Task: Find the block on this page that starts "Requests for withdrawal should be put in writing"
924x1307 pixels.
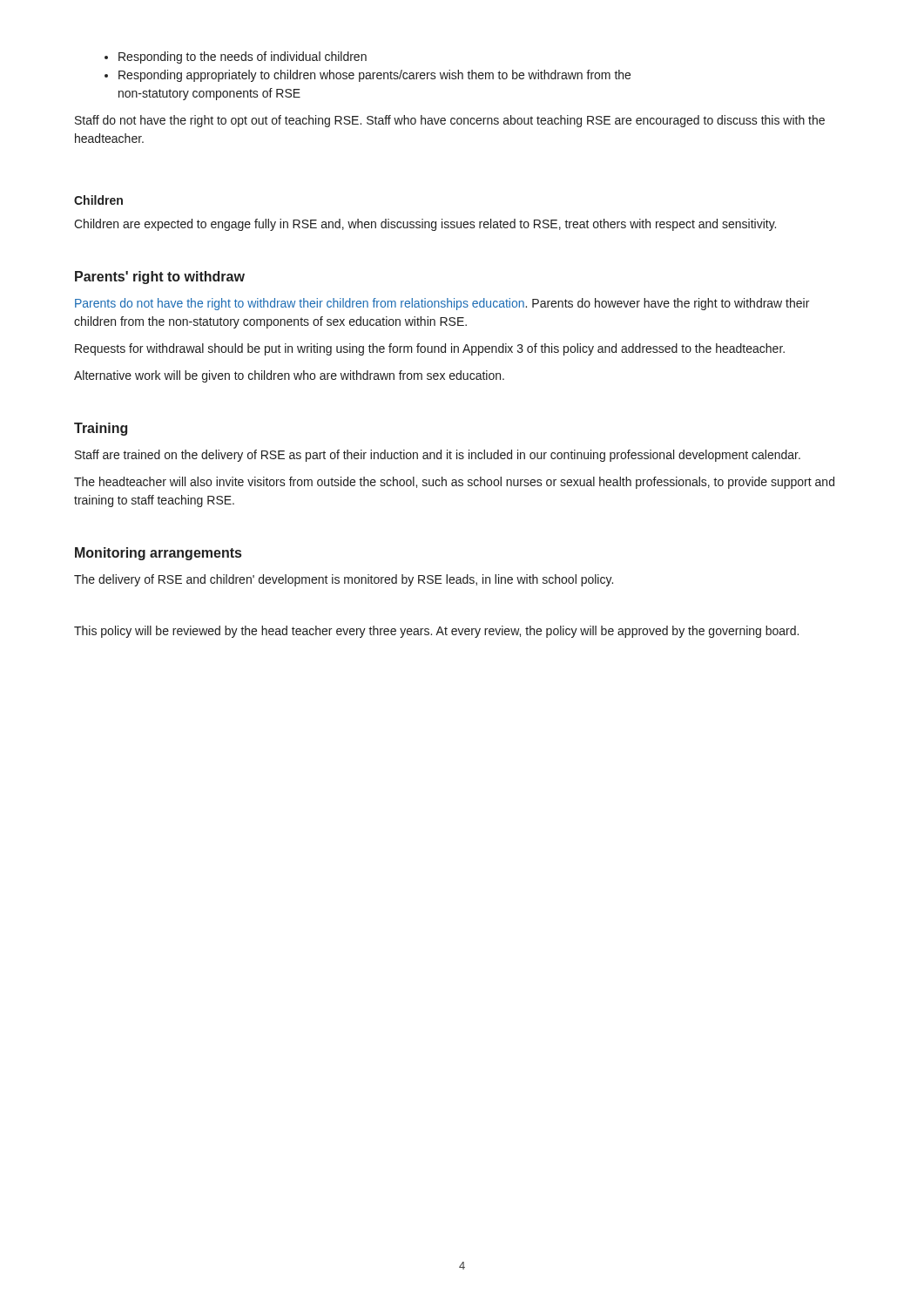Action: tap(462, 349)
